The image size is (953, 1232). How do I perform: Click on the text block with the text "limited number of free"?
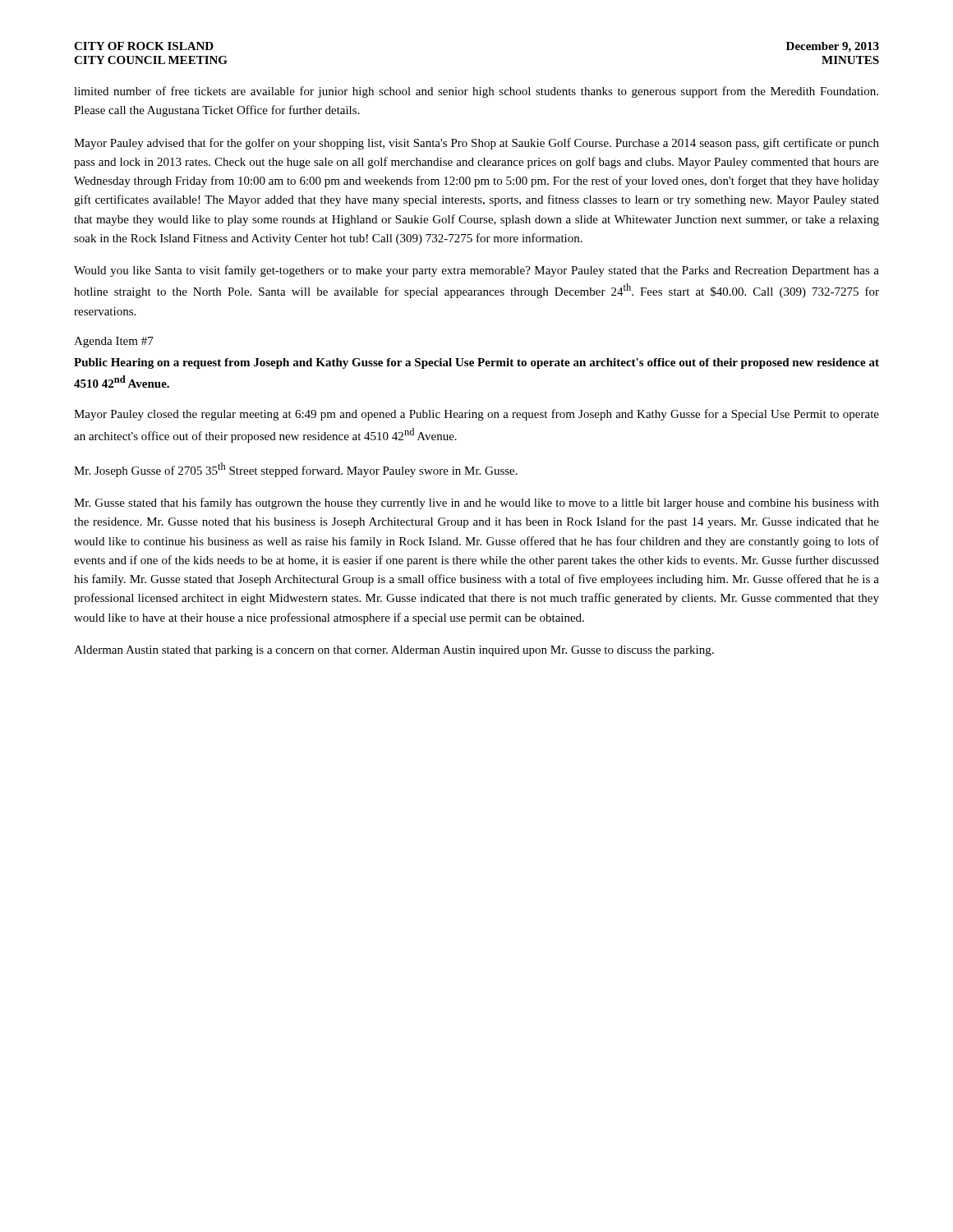click(476, 101)
